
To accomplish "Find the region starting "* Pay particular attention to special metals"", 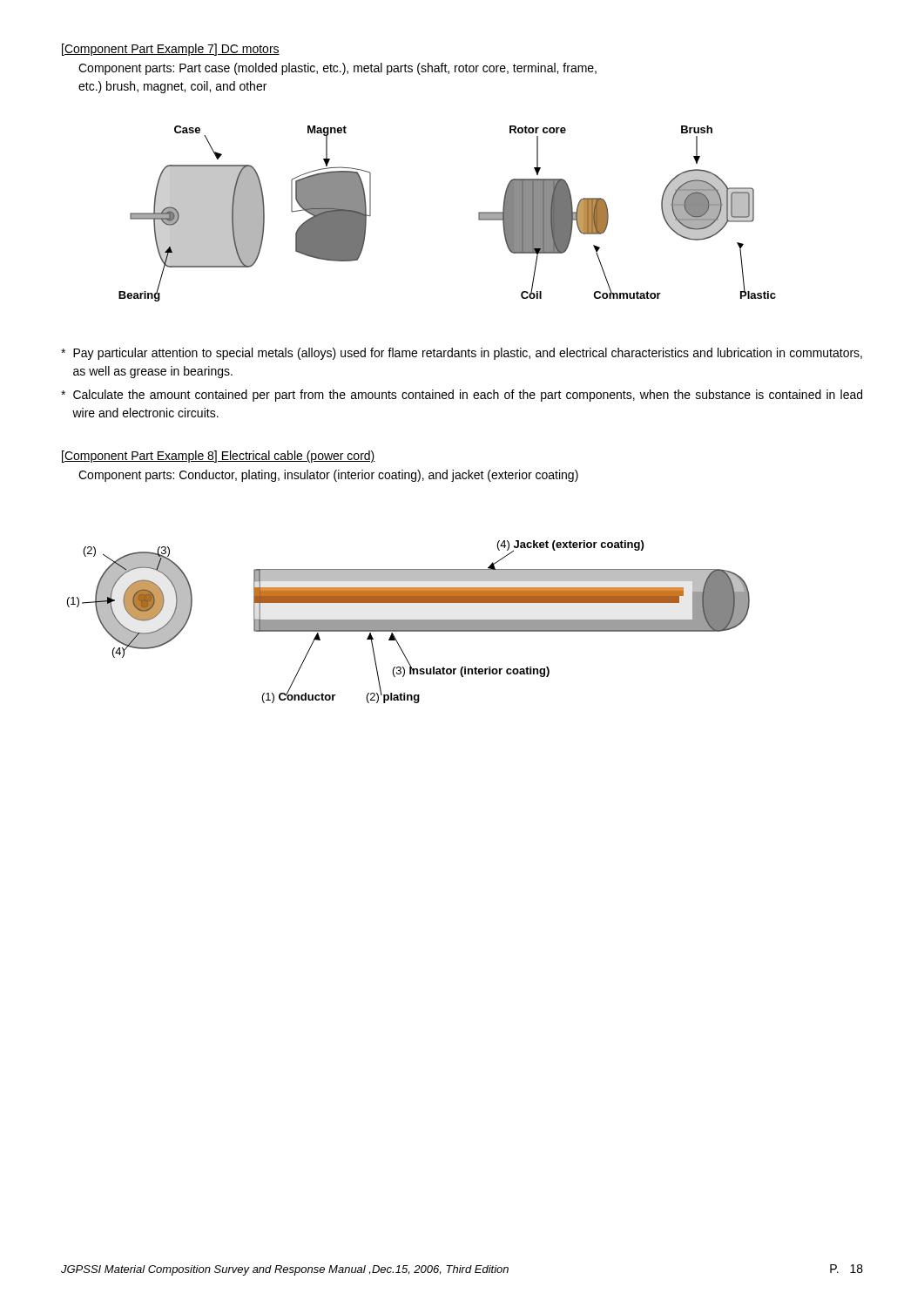I will (462, 362).
